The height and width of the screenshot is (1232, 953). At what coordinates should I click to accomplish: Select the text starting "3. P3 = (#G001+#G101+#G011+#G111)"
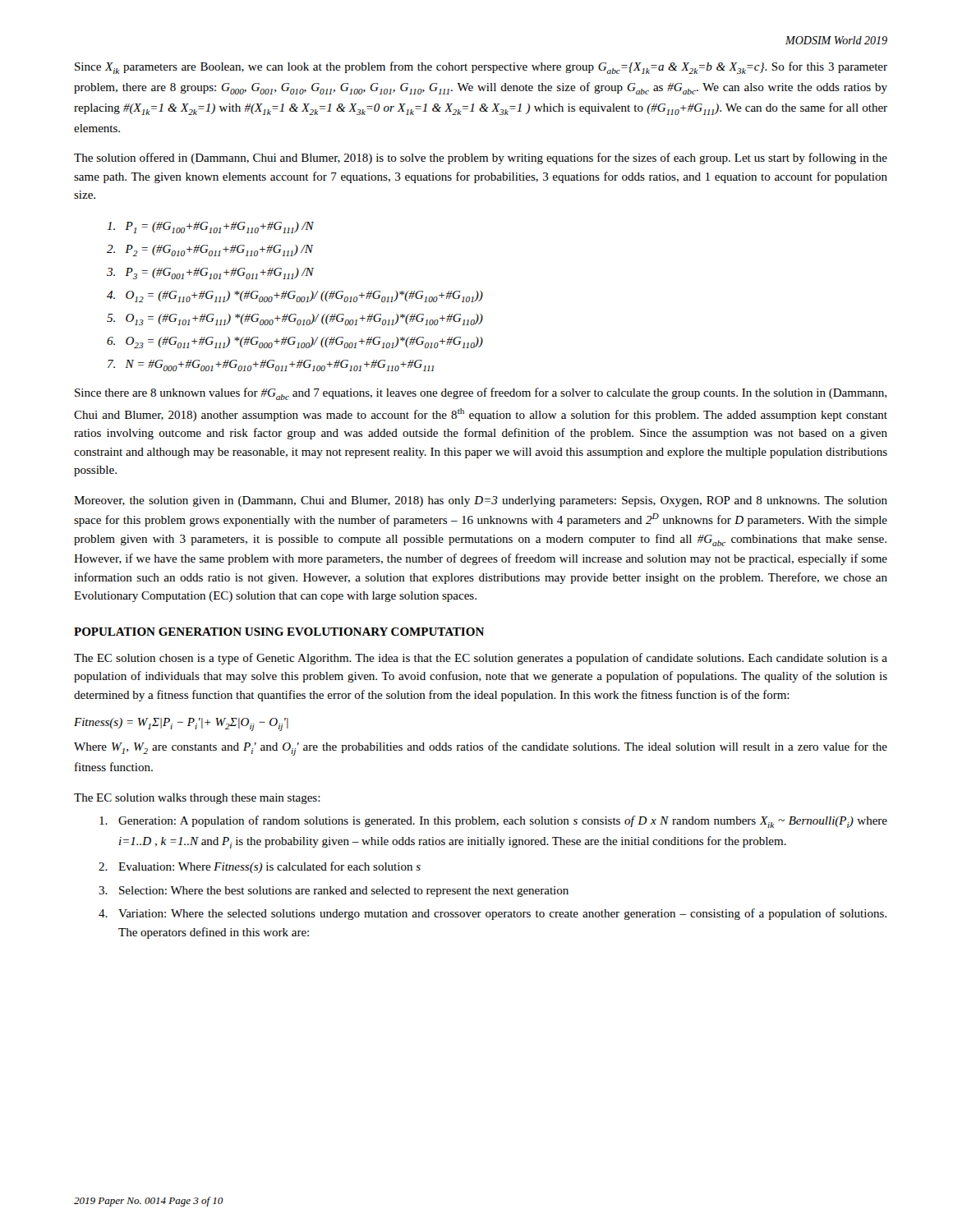pyautogui.click(x=210, y=273)
